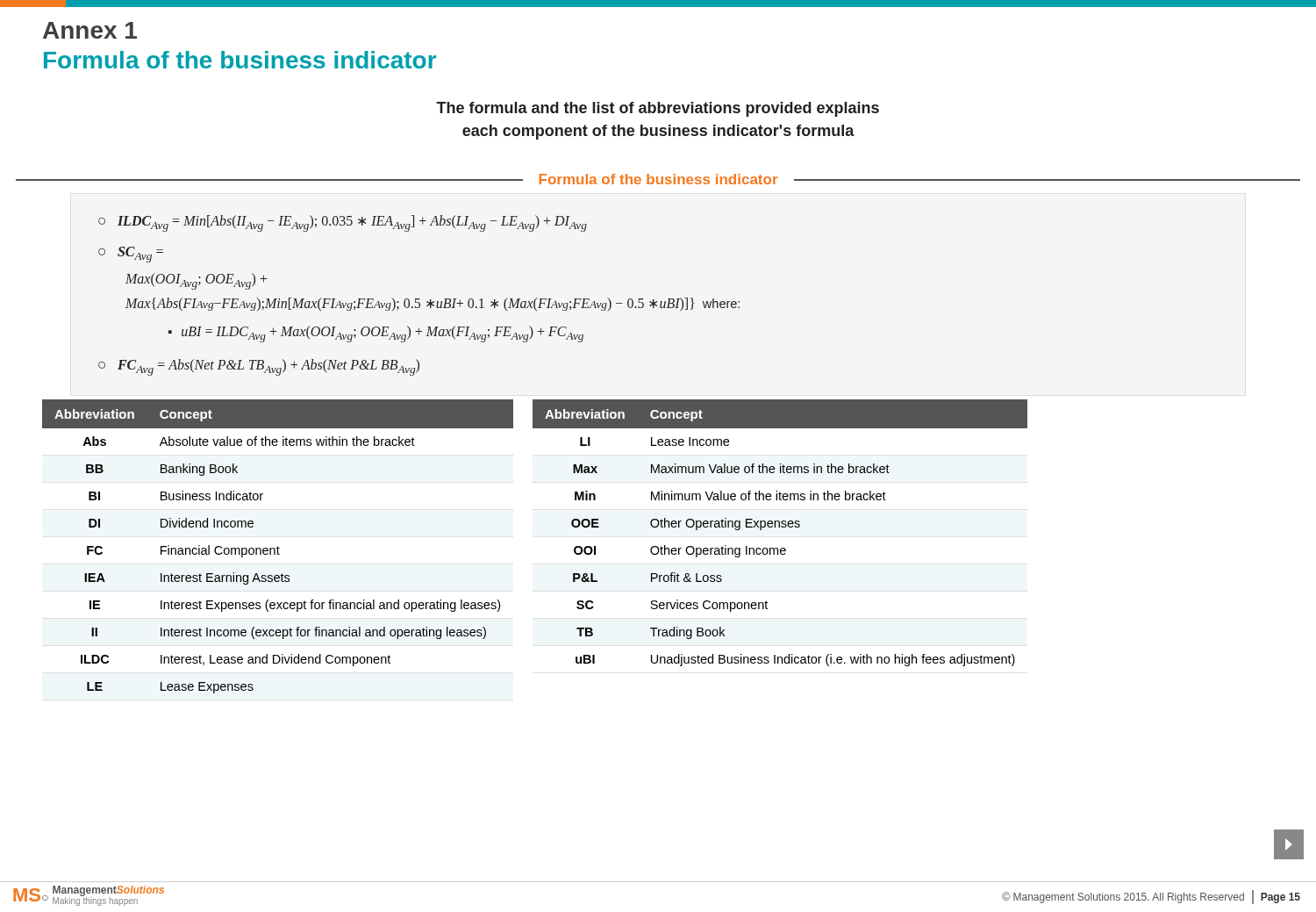Image resolution: width=1316 pixels, height=912 pixels.
Task: Where is the formula that starts "○ SCAvg = Max(OOIAvg; OOEAvg) + Max{Abs(FIAvg"?
Action: (658, 293)
